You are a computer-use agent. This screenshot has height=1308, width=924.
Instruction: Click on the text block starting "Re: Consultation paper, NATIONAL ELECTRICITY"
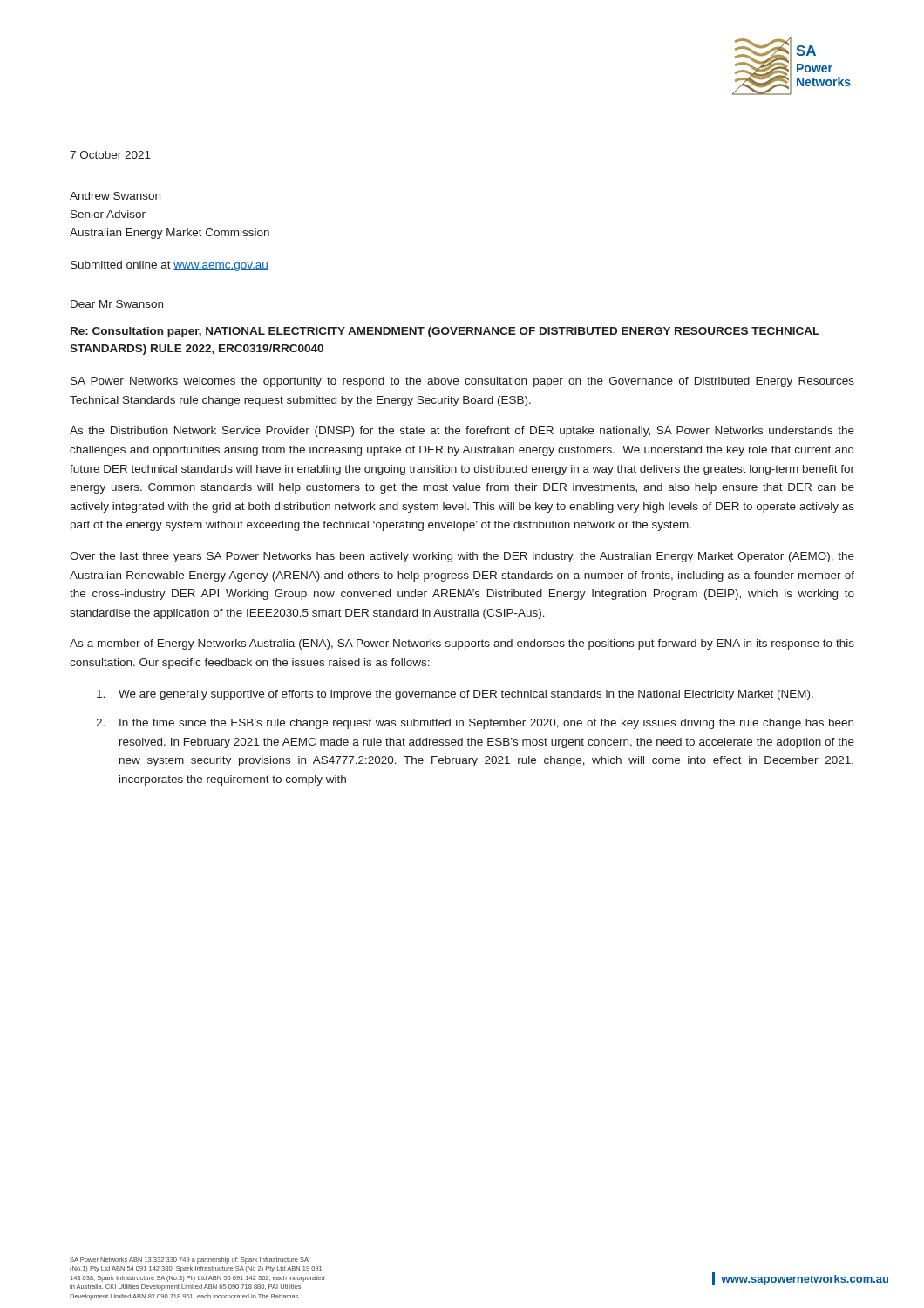[x=445, y=339]
